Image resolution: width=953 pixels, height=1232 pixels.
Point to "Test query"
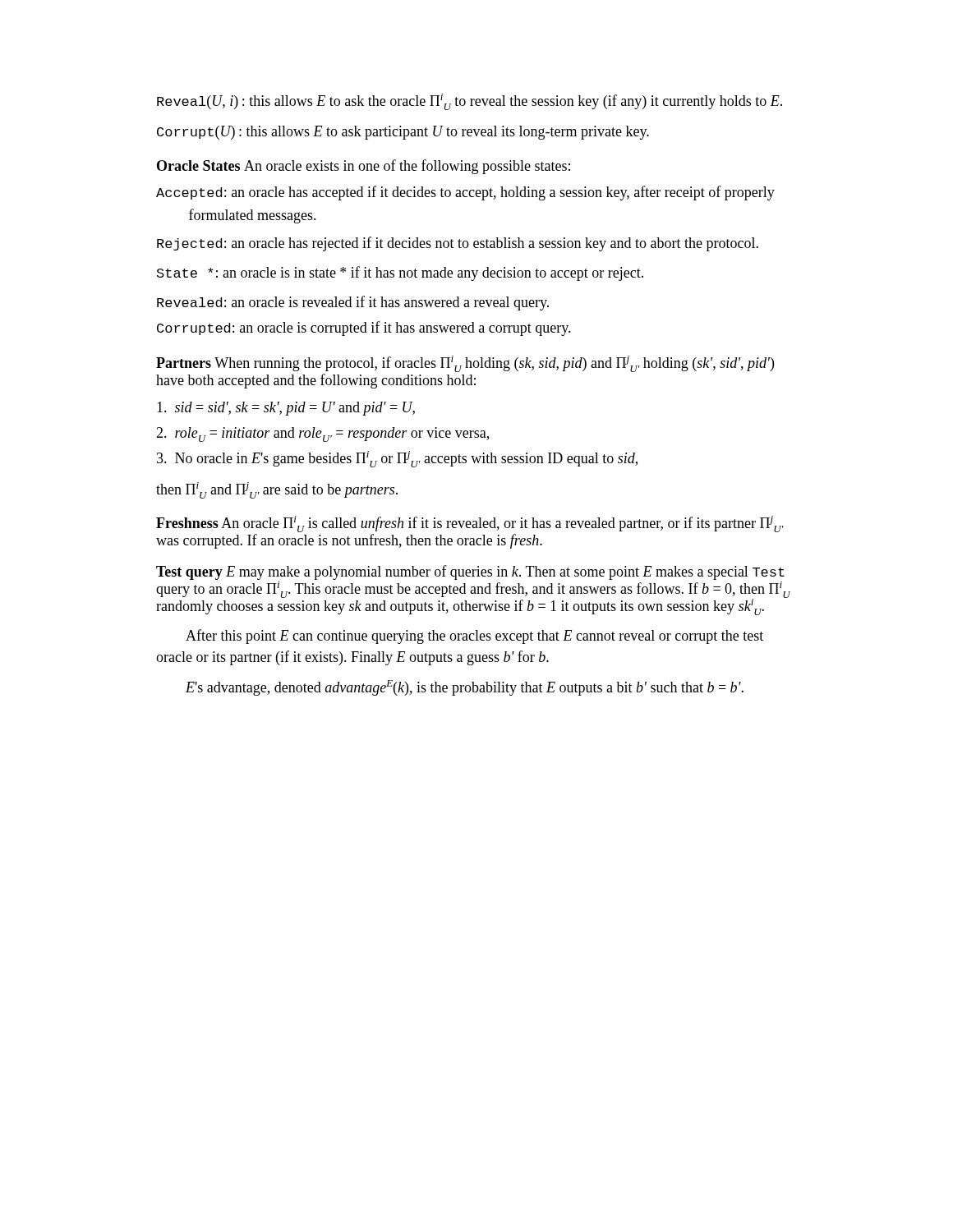point(189,571)
